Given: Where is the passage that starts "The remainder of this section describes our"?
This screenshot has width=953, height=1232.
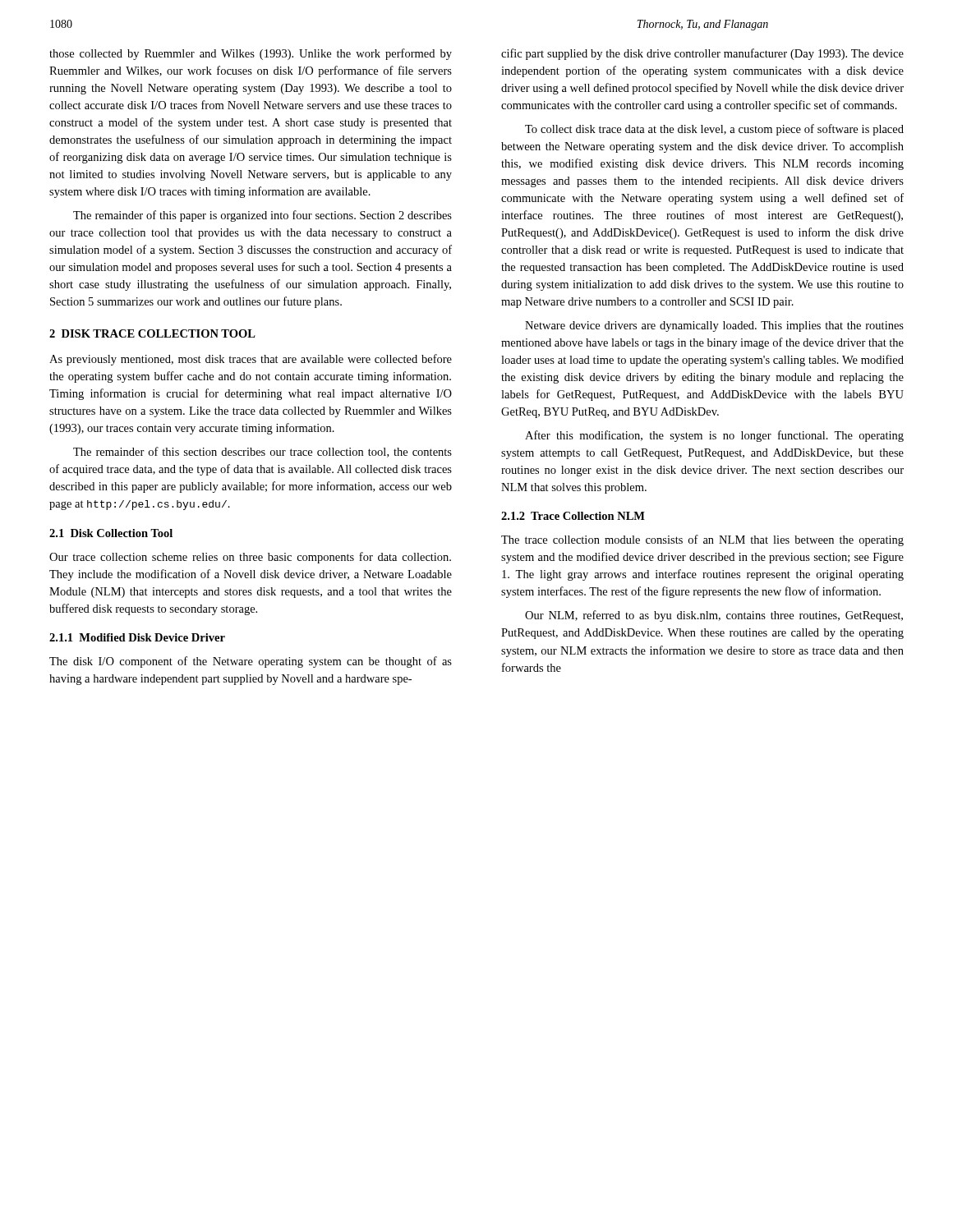Looking at the screenshot, I should click(x=251, y=479).
